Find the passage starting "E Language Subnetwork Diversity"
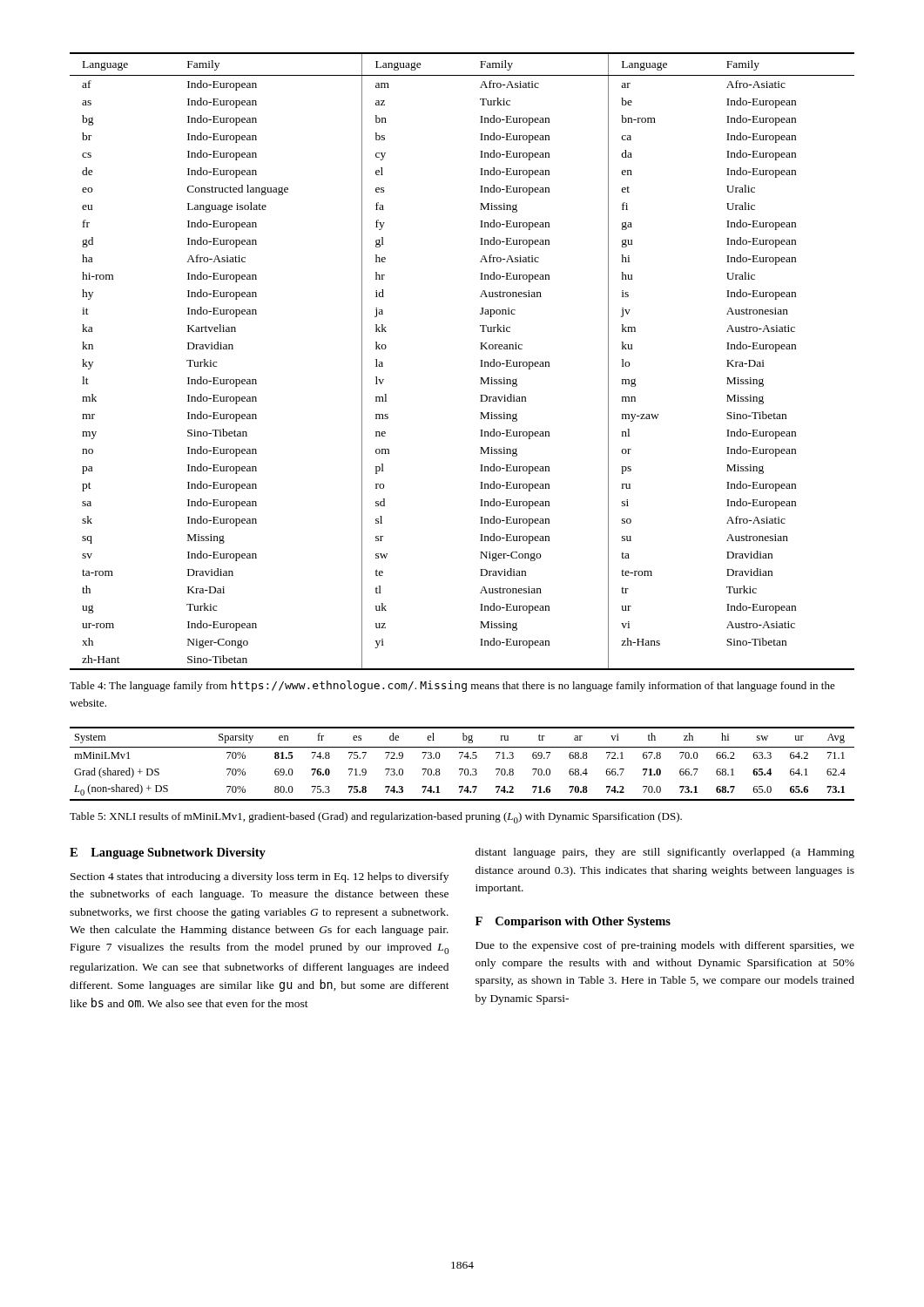 [x=168, y=852]
